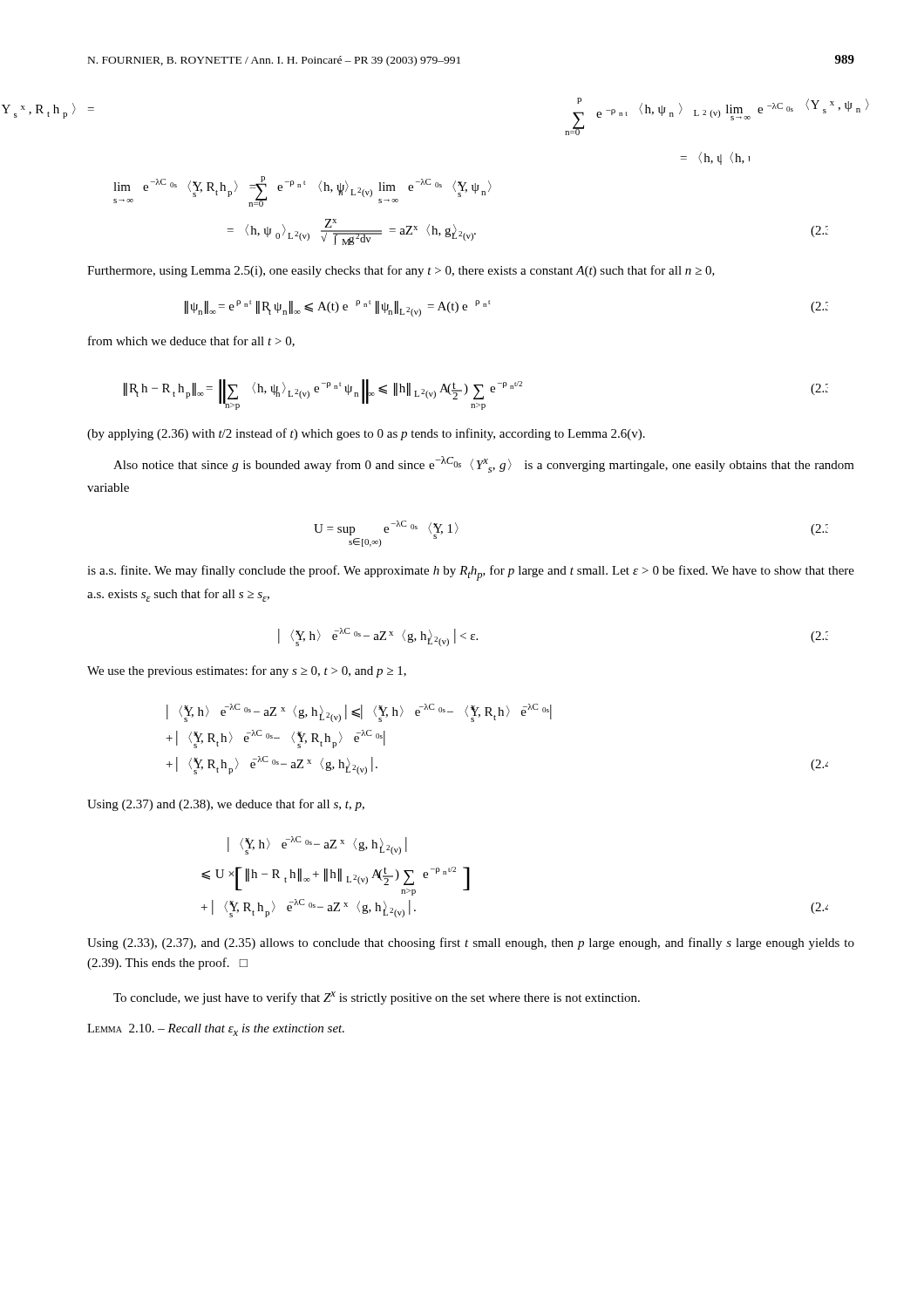
Task: Point to the text block starting "is a.s. finite. We may finally conclude the"
Action: 471,584
